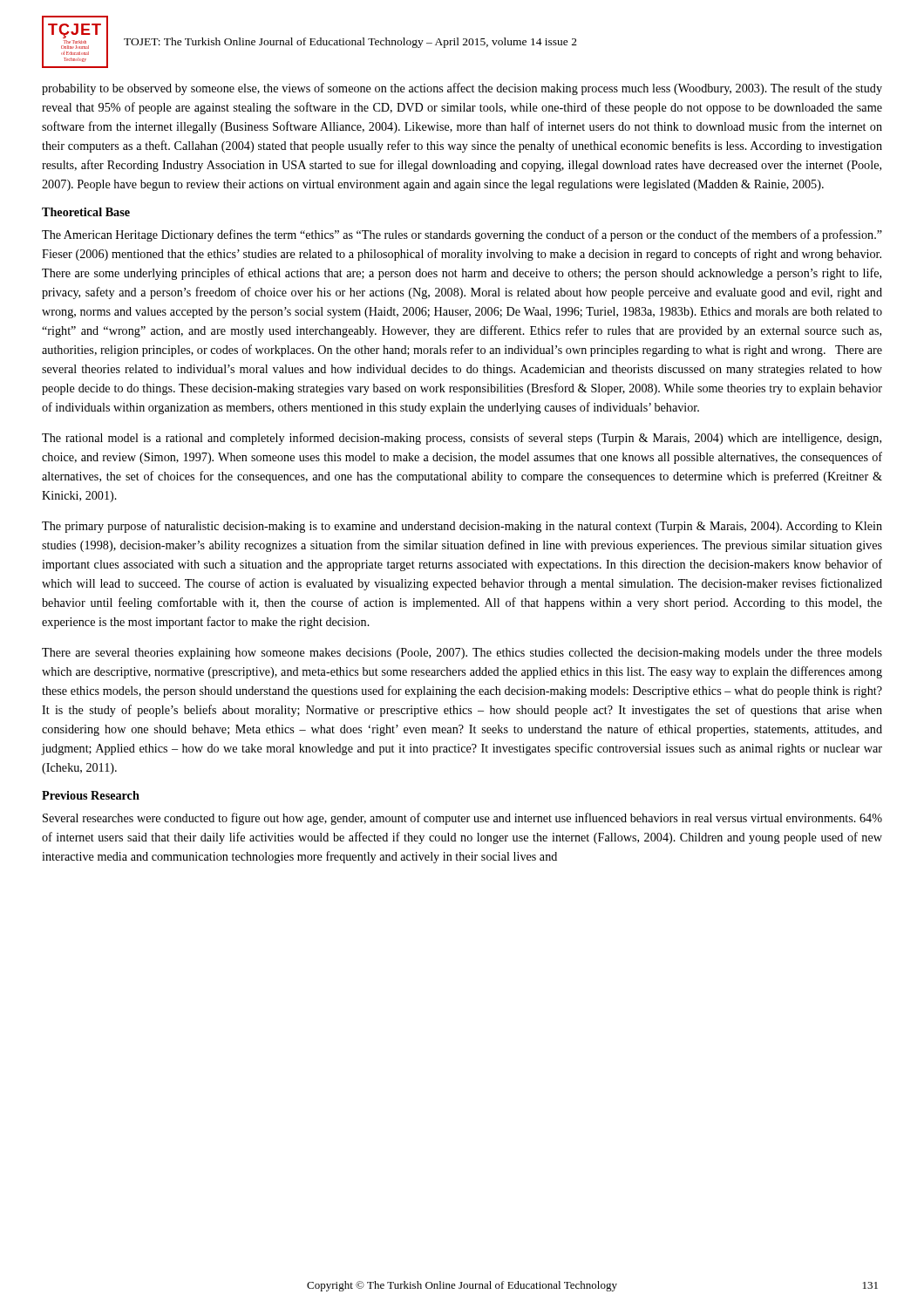Click on the text block with the text "The rational model is"

point(462,466)
